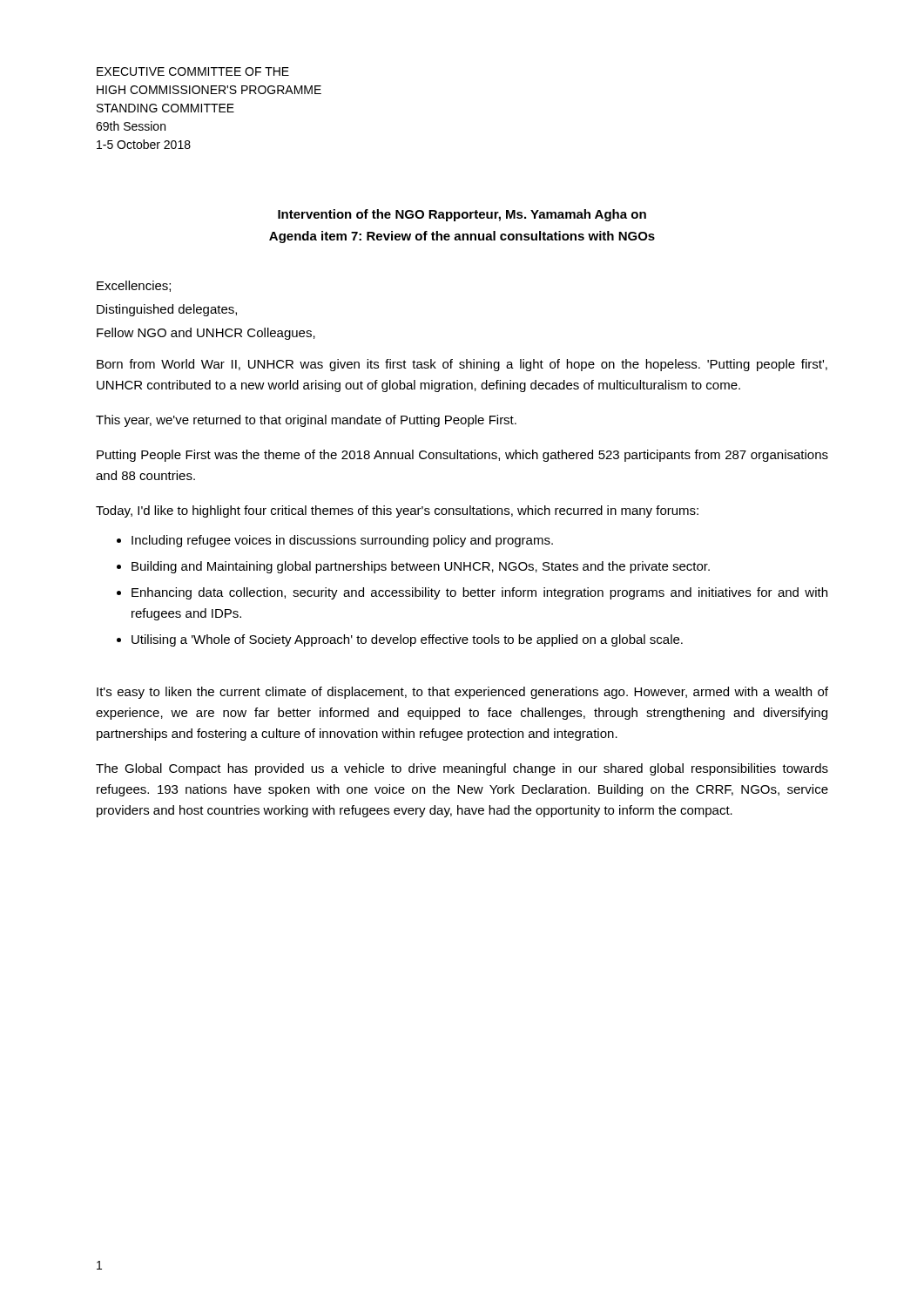
Task: Where is the passage that starts "Putting People First was"?
Action: click(x=462, y=465)
